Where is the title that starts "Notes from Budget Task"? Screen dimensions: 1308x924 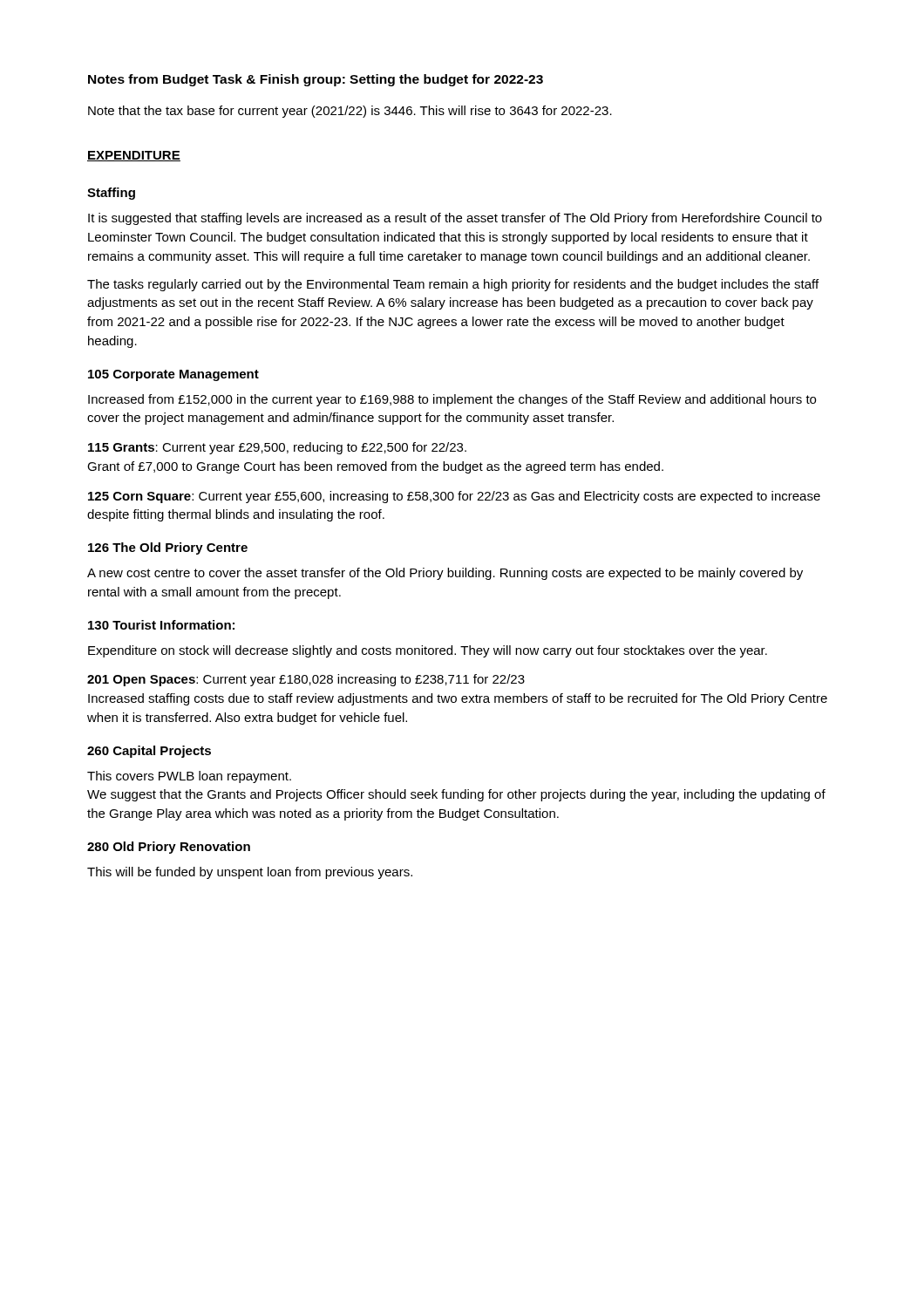tap(315, 79)
